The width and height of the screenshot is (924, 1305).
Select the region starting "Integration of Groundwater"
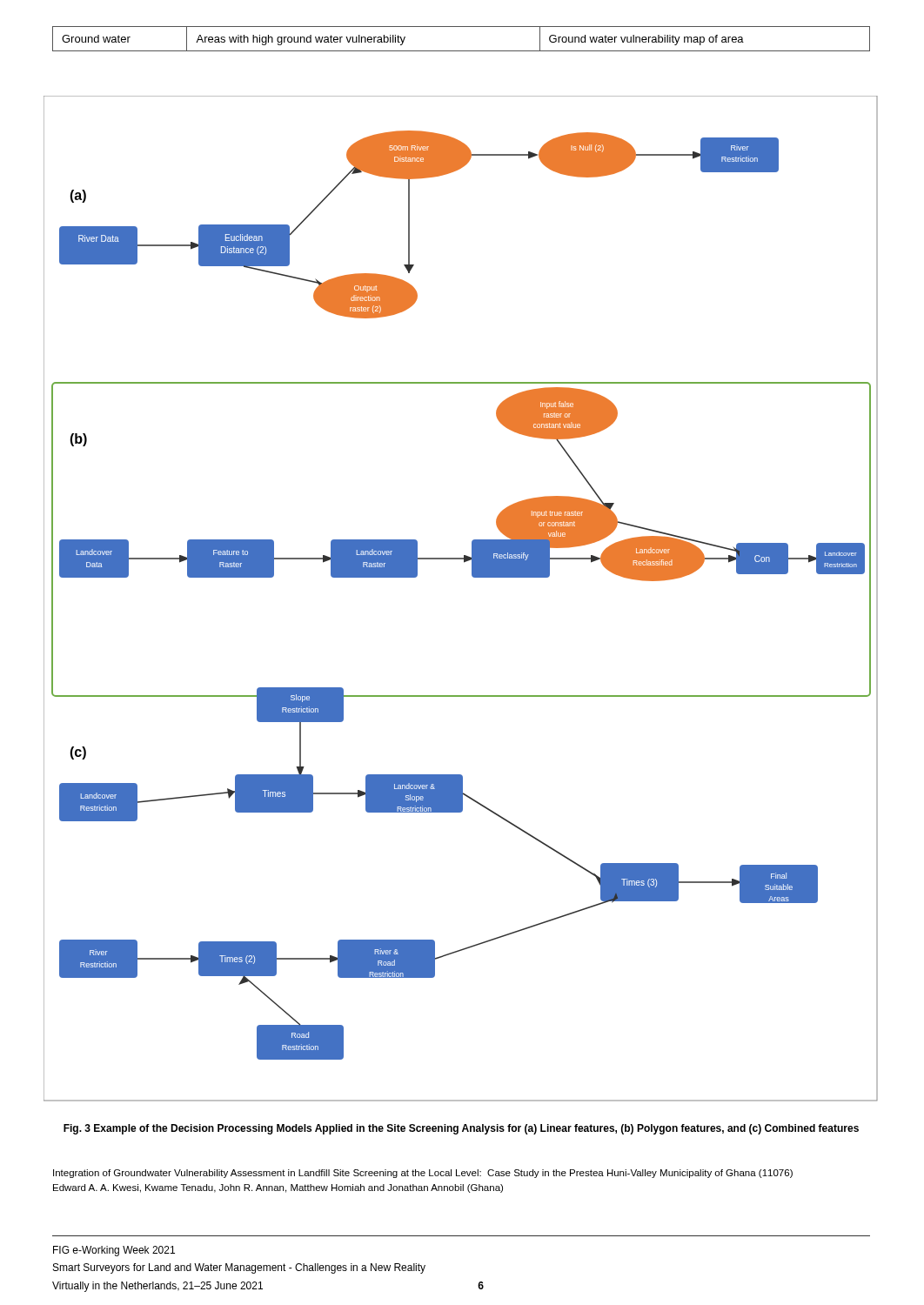click(423, 1180)
